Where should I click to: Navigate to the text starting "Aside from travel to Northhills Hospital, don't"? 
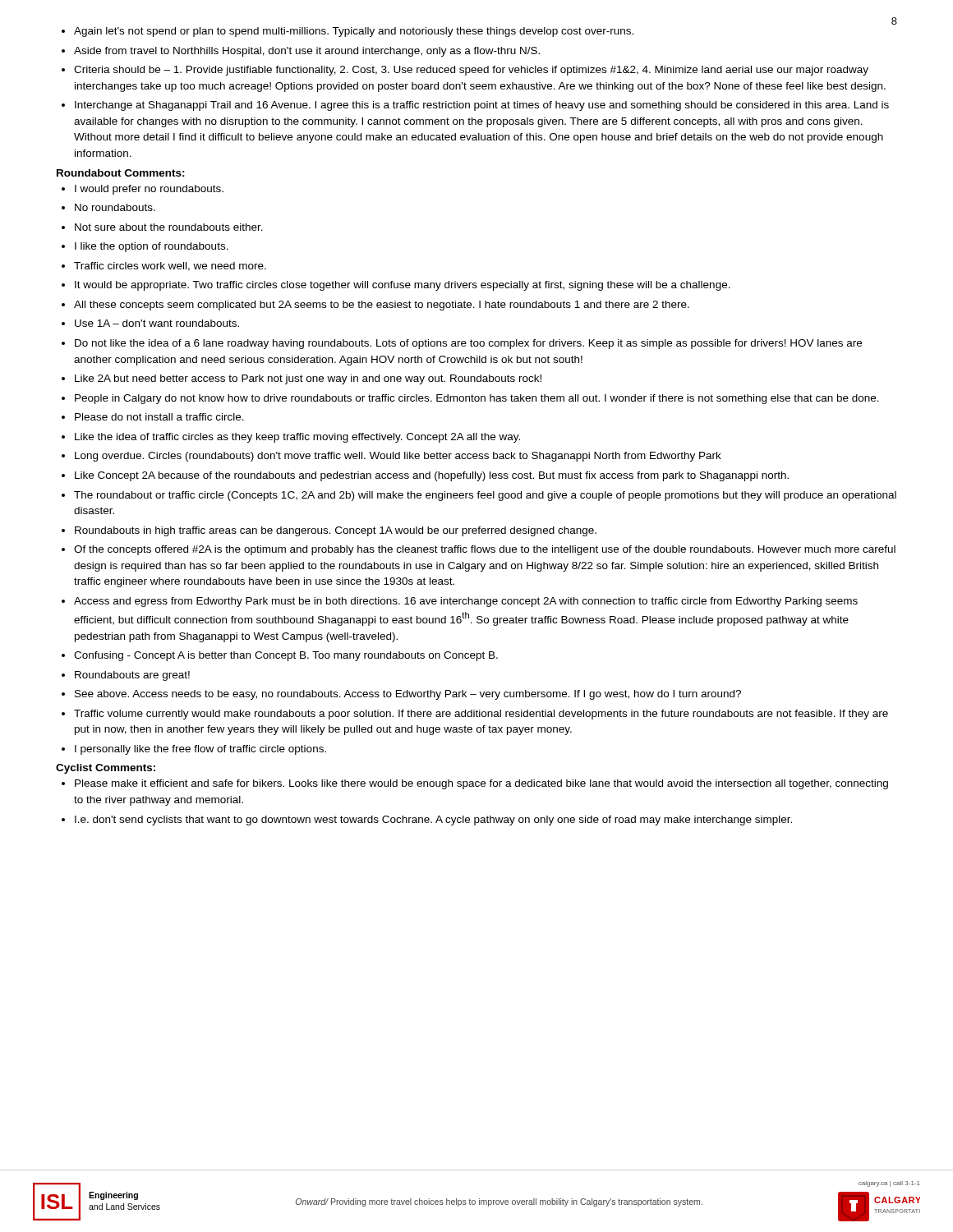(x=486, y=50)
